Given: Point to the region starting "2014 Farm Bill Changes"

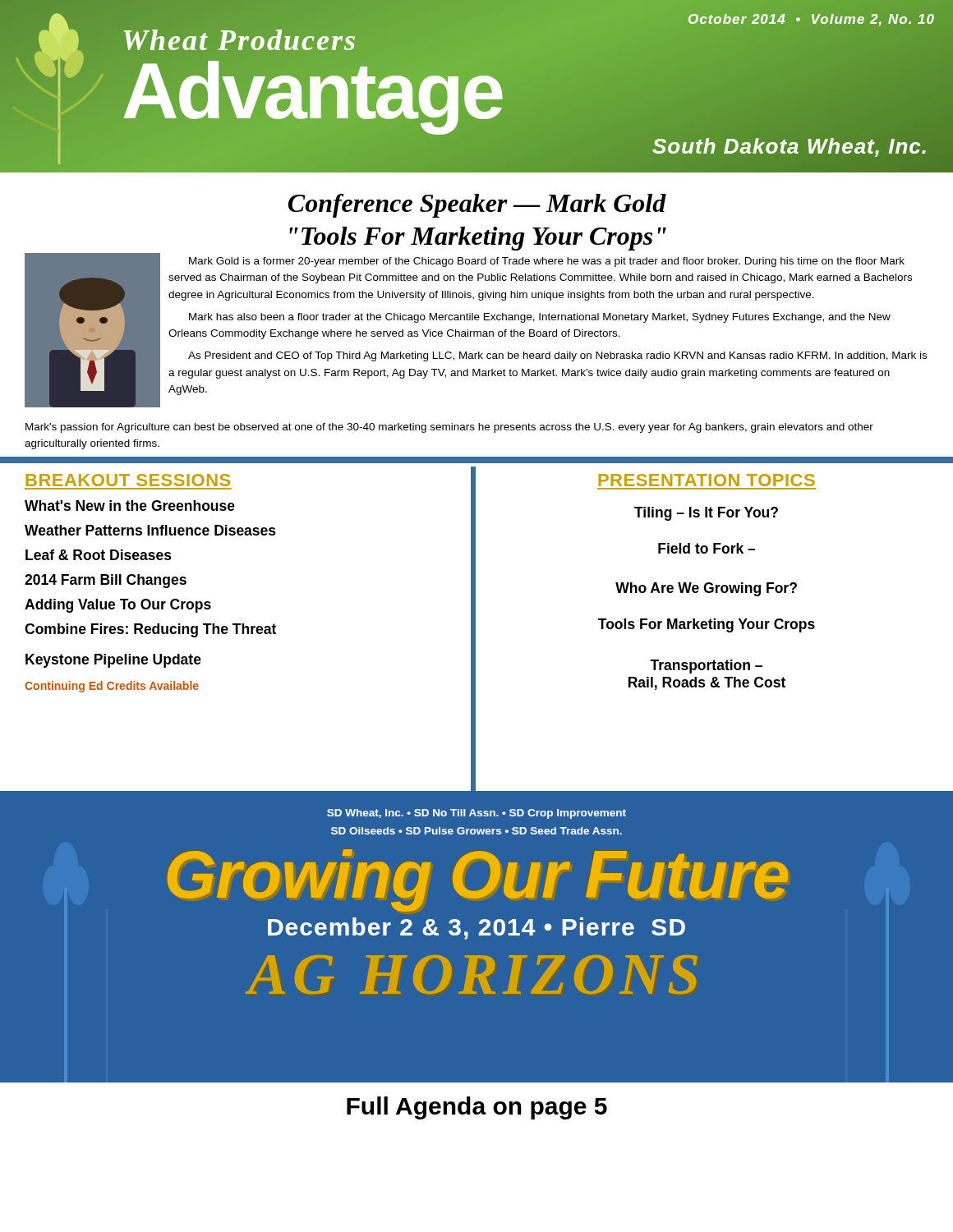Looking at the screenshot, I should [x=106, y=580].
